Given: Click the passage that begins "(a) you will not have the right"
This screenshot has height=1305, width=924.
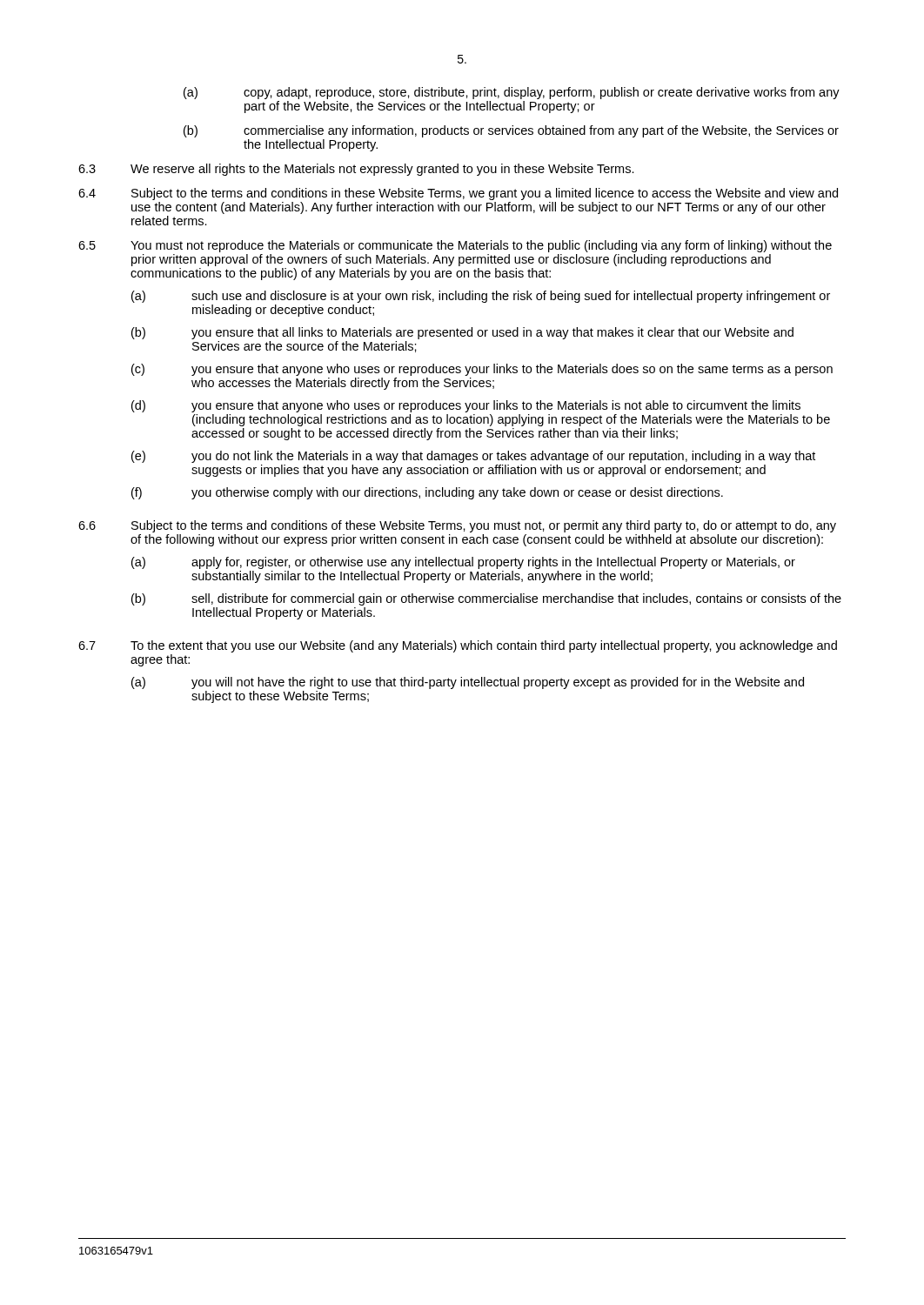Looking at the screenshot, I should [488, 689].
